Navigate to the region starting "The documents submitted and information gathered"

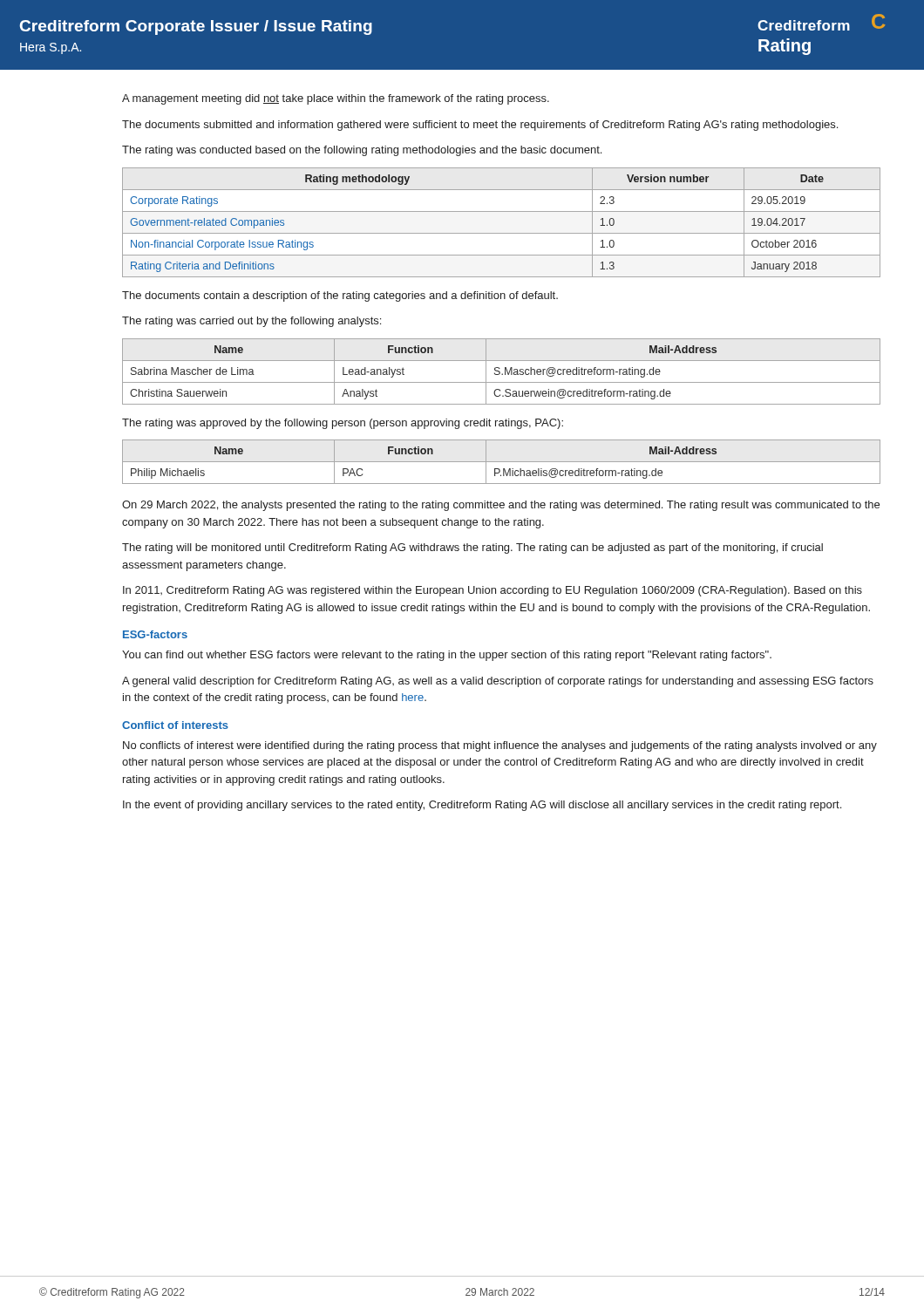[x=480, y=124]
